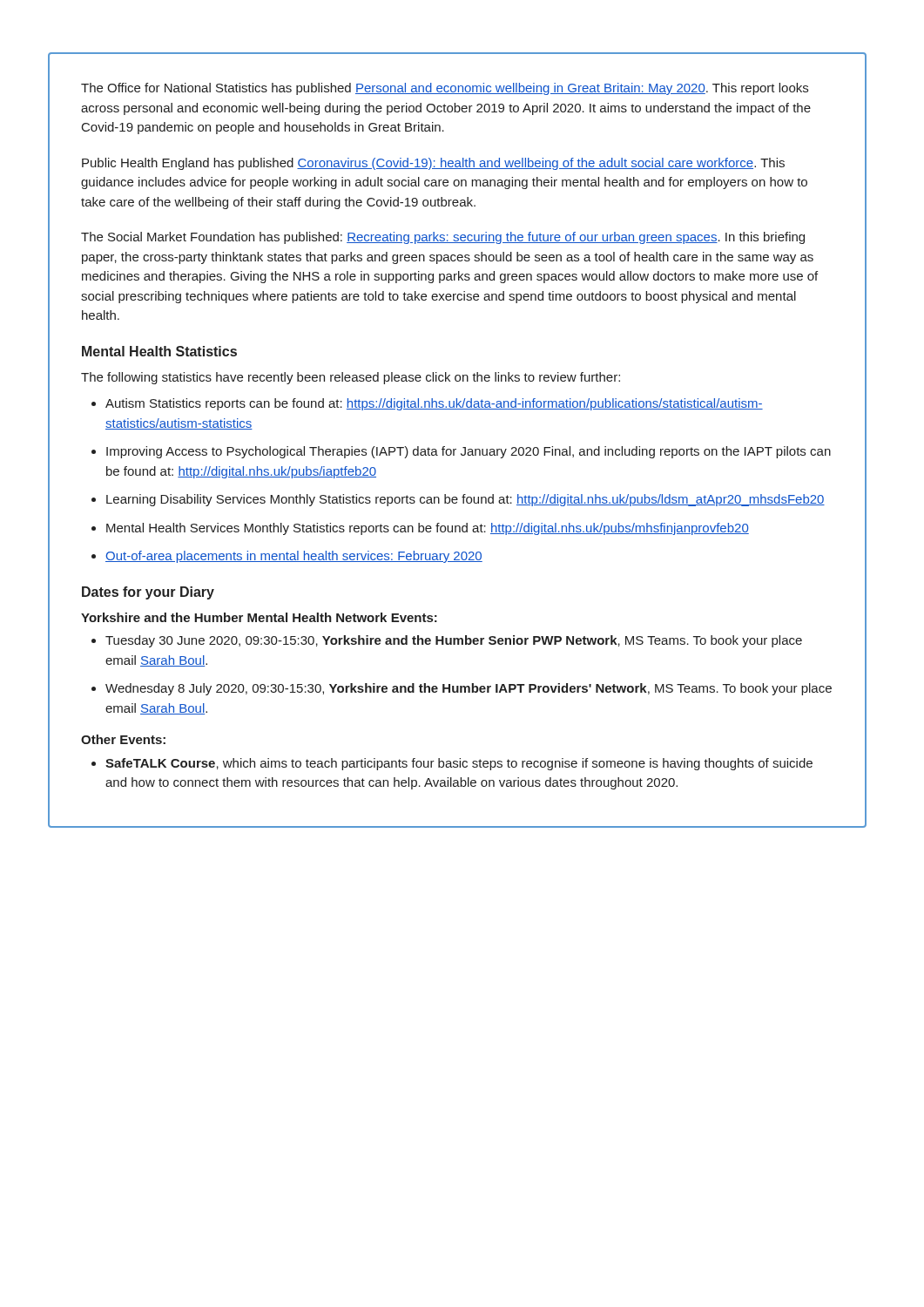
Task: Point to the block beginning "Yorkshire and the Humber"
Action: (x=259, y=617)
